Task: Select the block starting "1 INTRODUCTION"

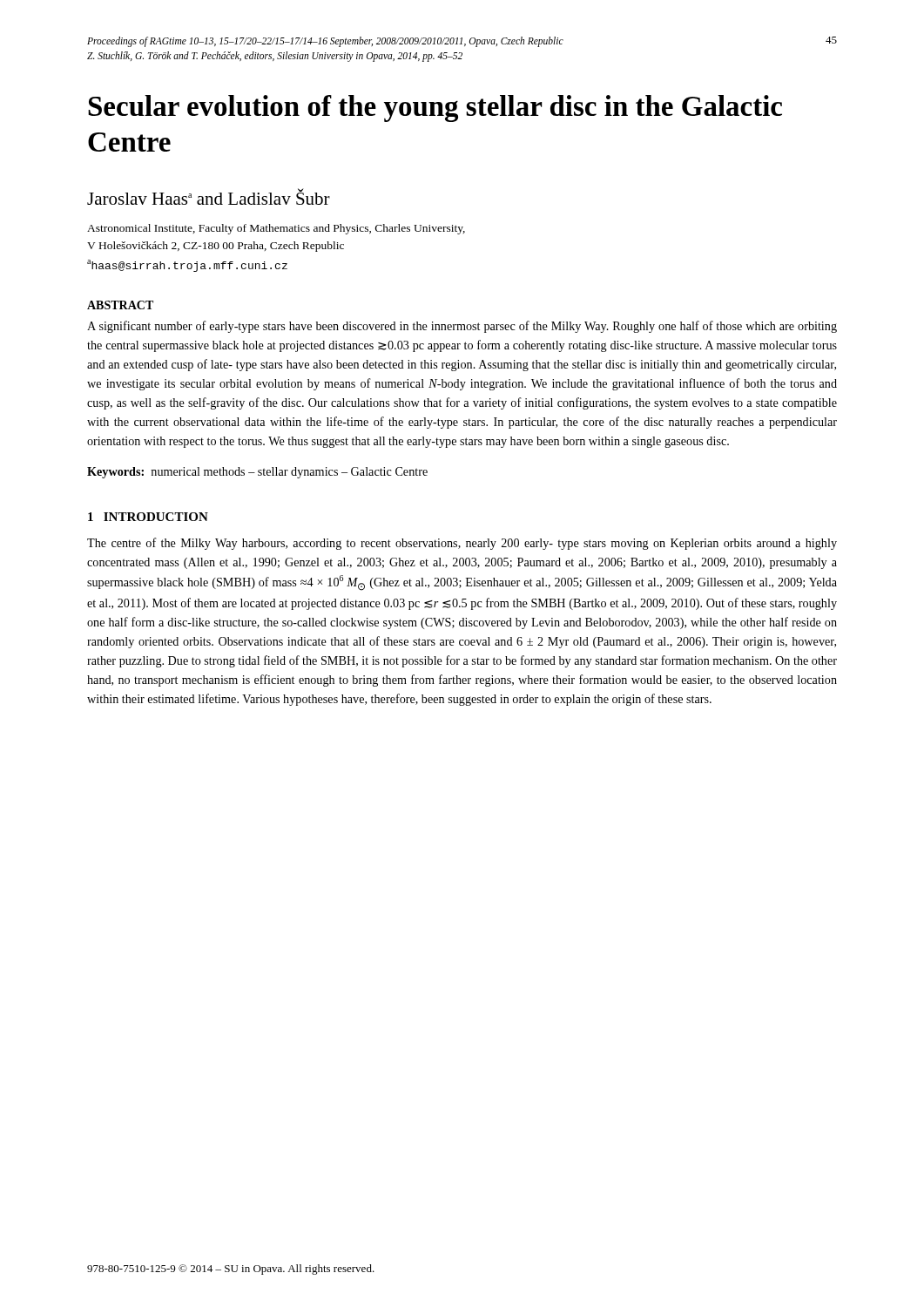Action: (x=148, y=516)
